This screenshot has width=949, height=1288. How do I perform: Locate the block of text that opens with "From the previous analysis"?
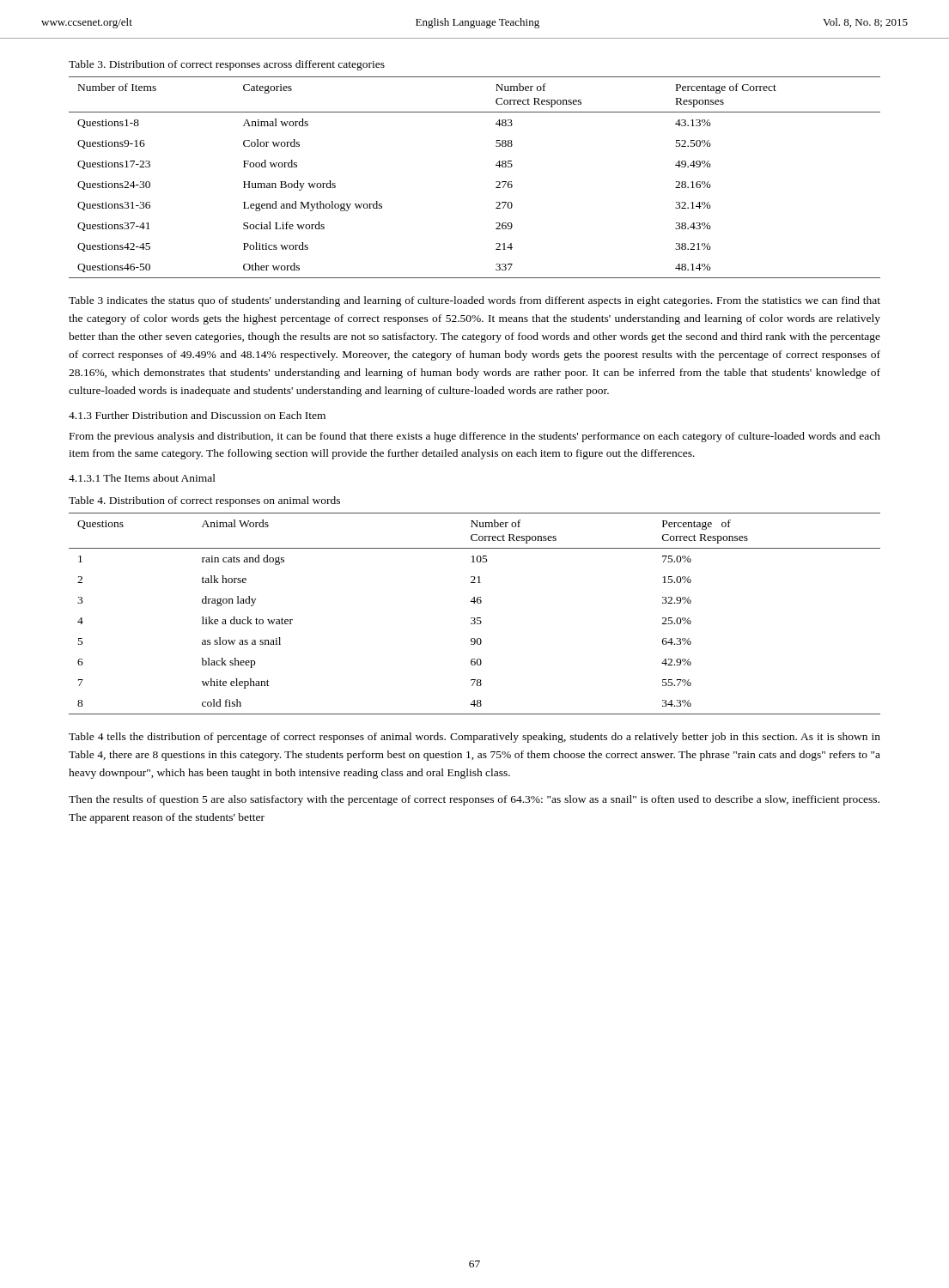pyautogui.click(x=474, y=444)
